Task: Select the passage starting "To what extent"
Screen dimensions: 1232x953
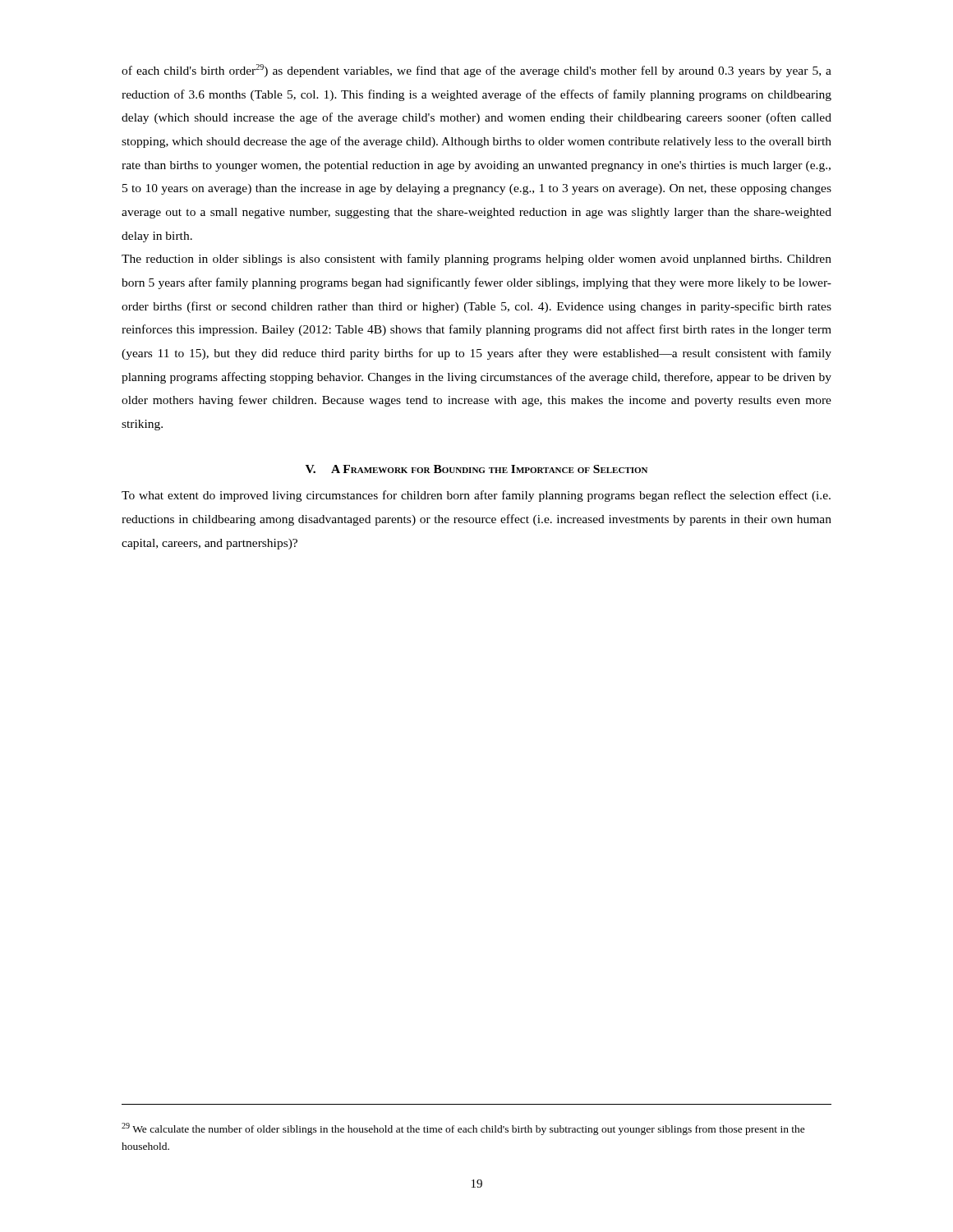Action: 476,519
